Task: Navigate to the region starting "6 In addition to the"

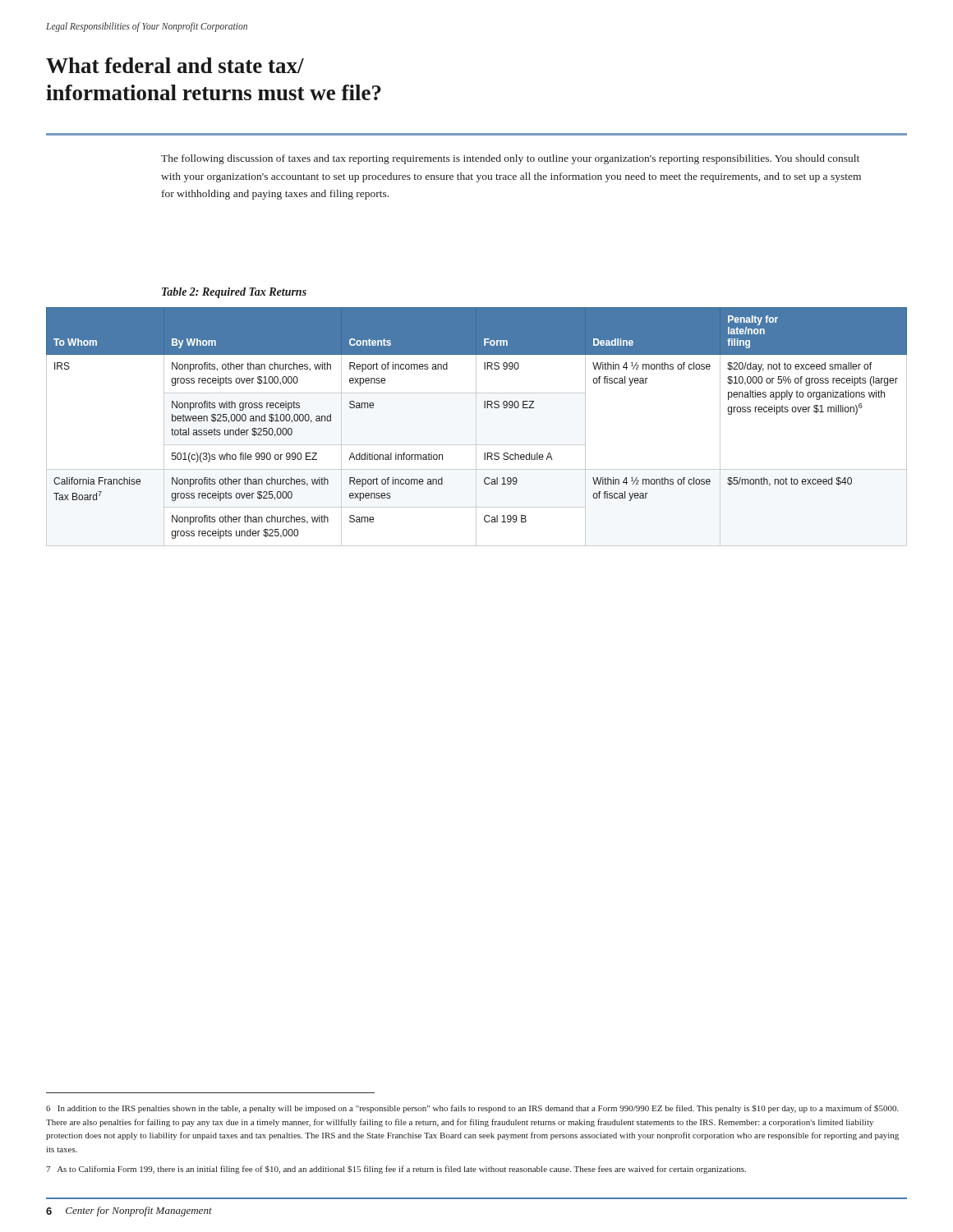Action: tap(473, 1128)
